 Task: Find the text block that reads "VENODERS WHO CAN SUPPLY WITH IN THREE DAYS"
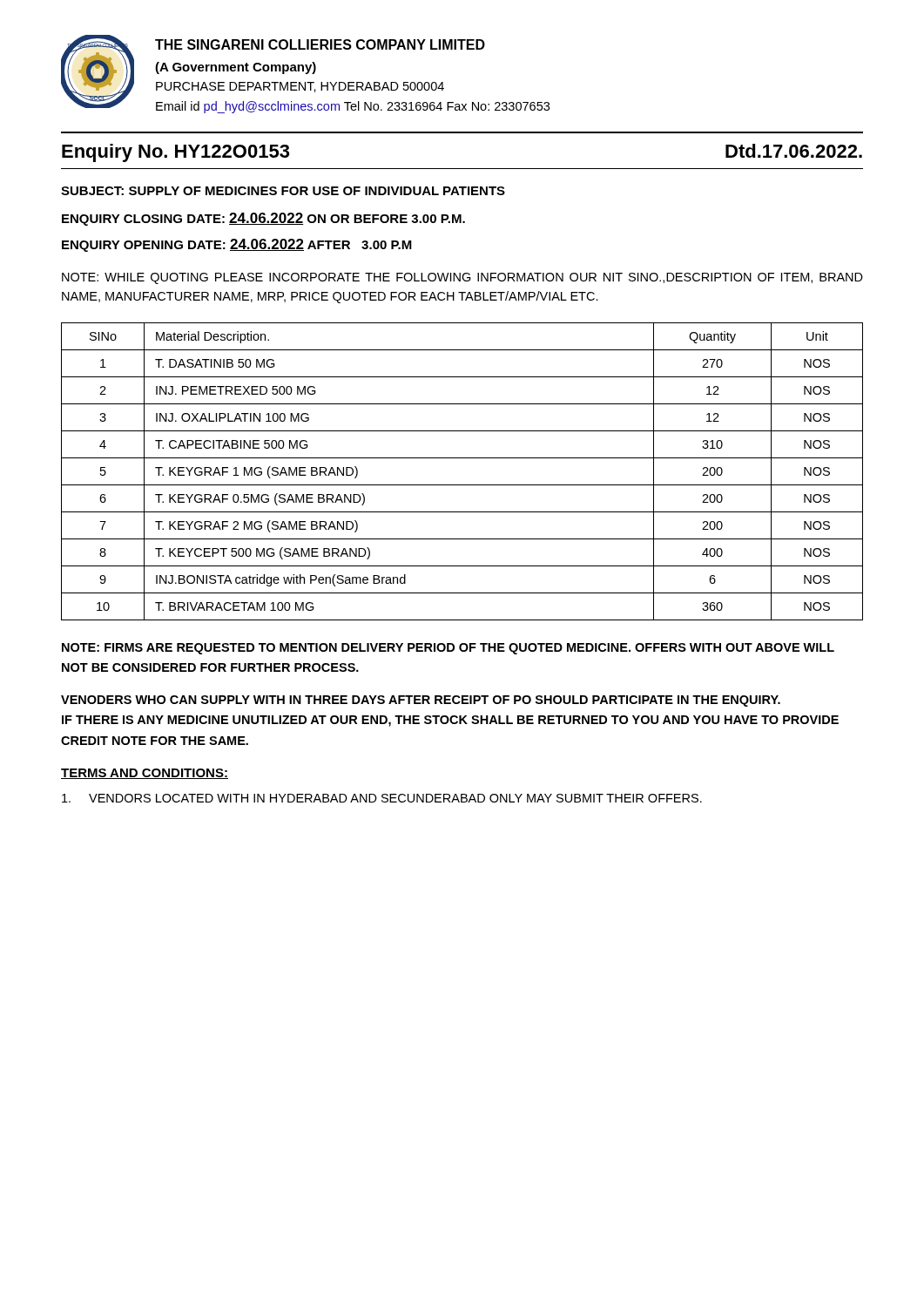[450, 720]
